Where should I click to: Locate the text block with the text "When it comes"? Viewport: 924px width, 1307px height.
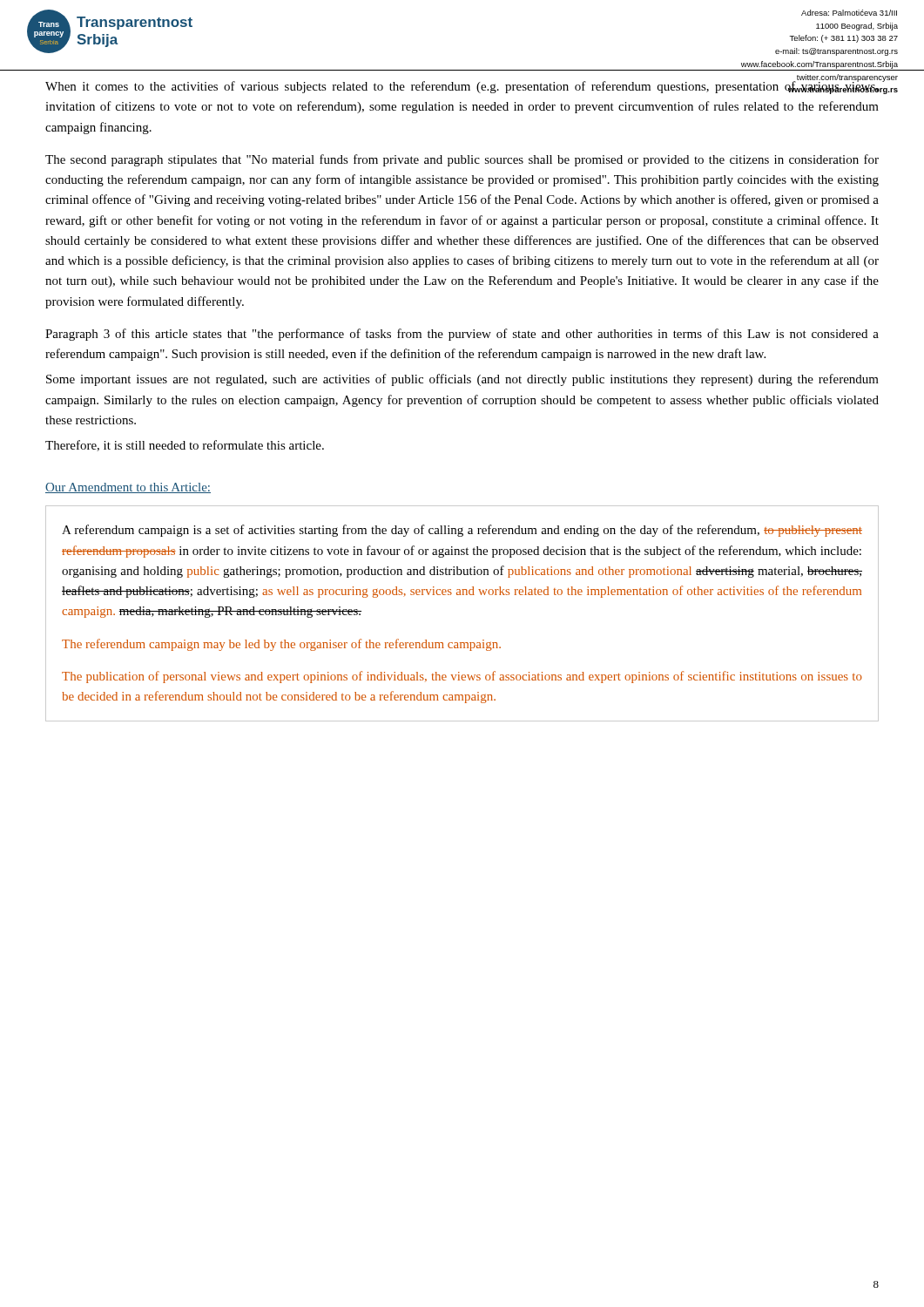(462, 107)
